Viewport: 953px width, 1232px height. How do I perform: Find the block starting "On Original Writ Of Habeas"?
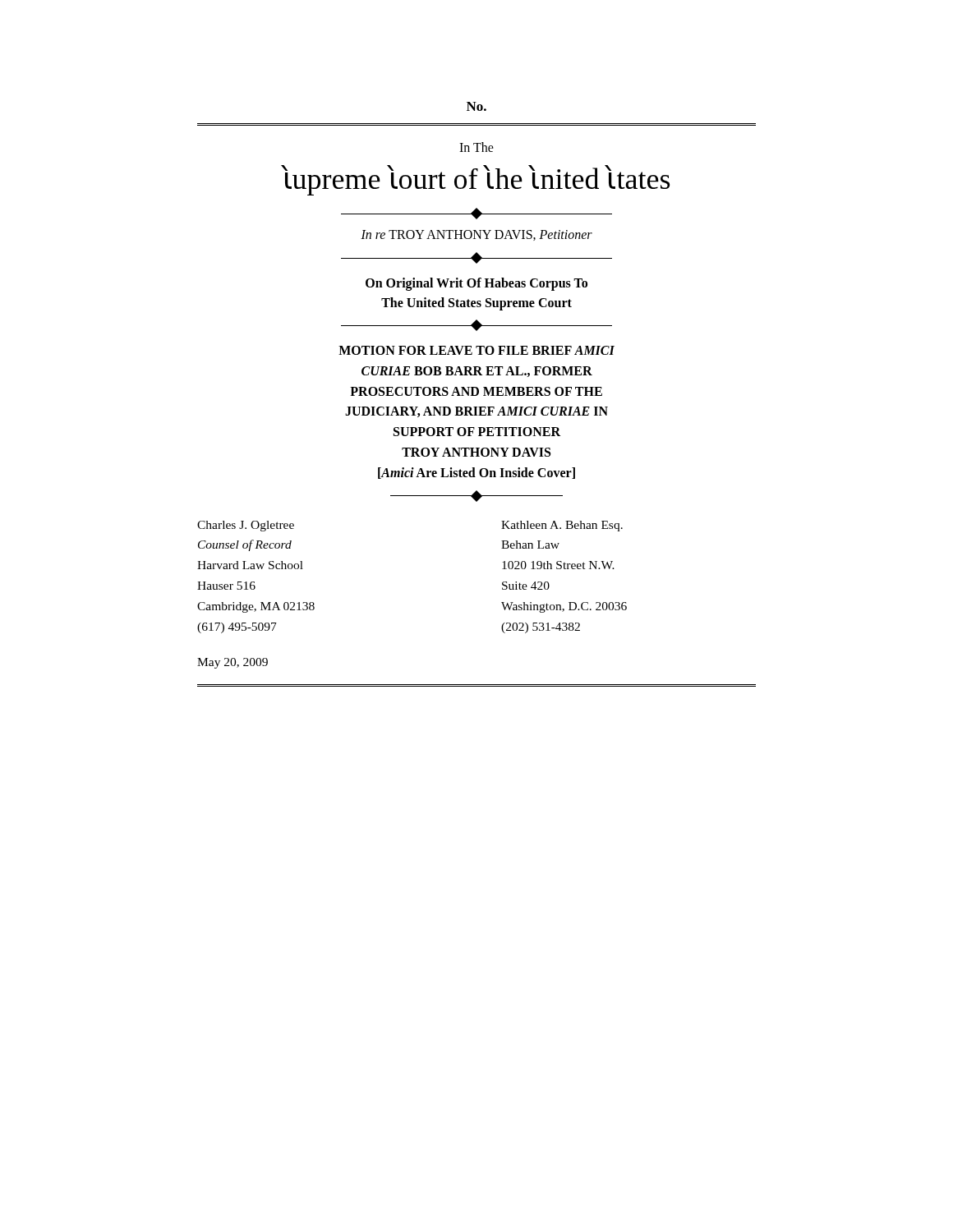click(476, 293)
